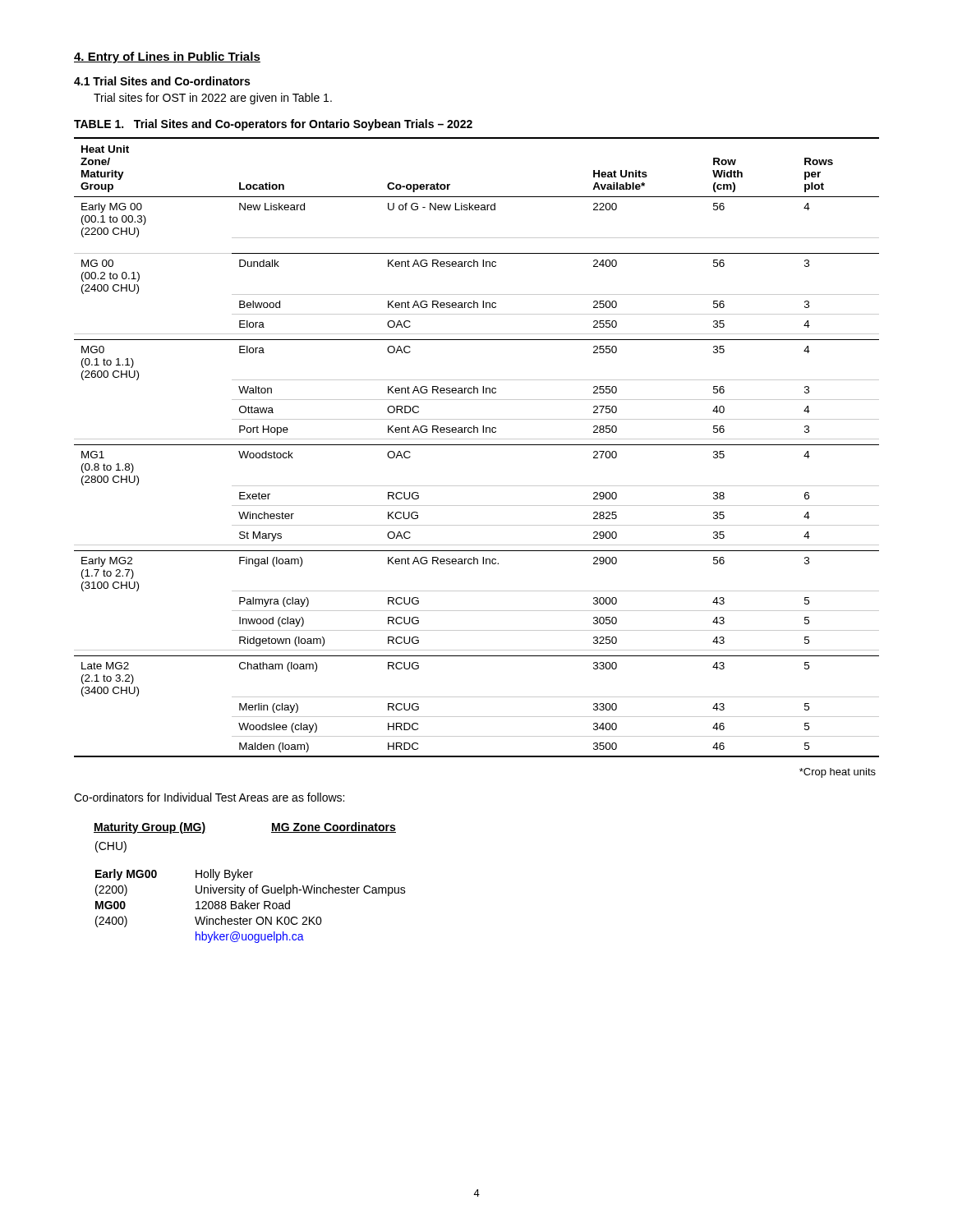Find "Crop heat units" on this page
The height and width of the screenshot is (1232, 953).
837,771
